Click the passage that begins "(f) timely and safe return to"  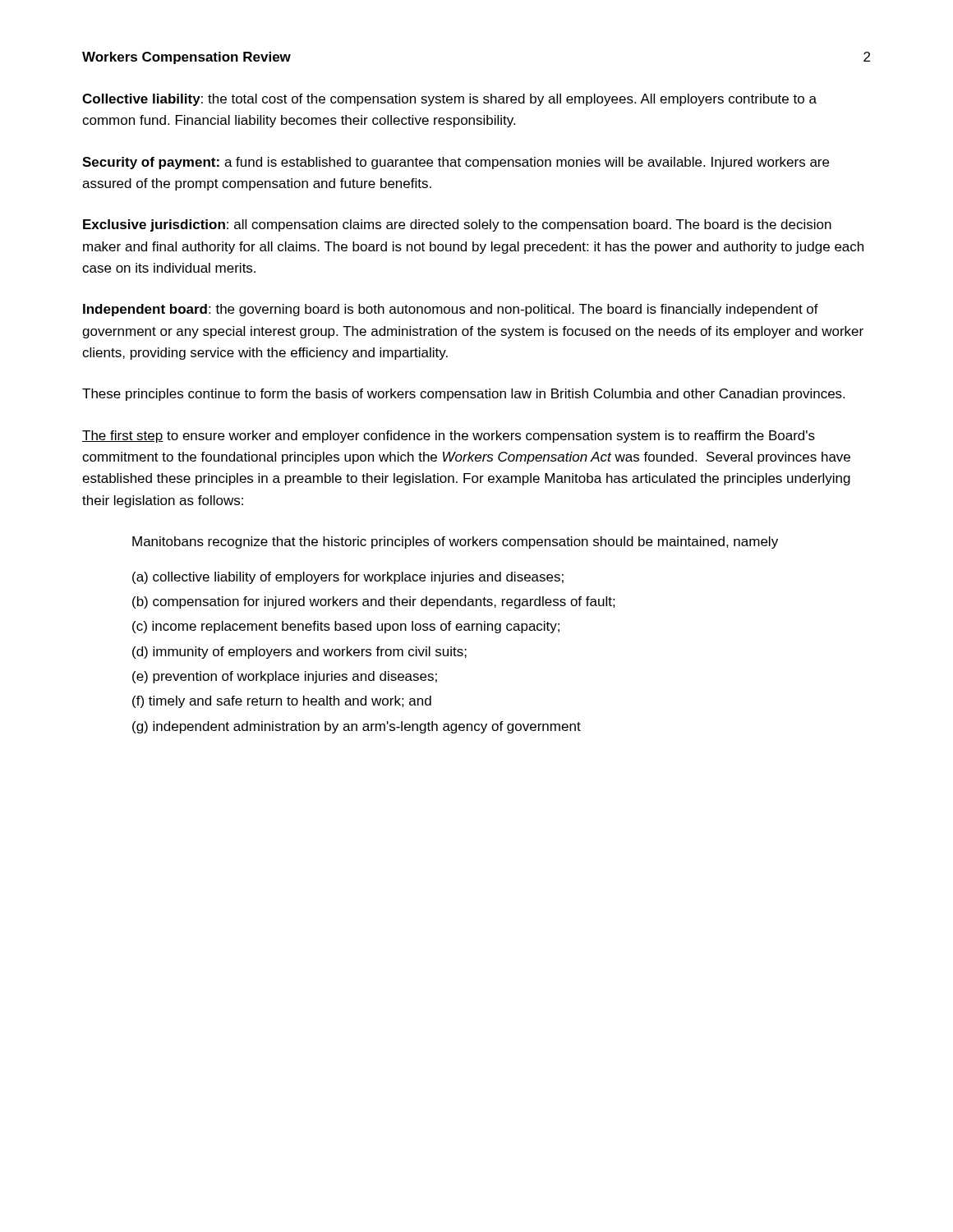tap(282, 701)
